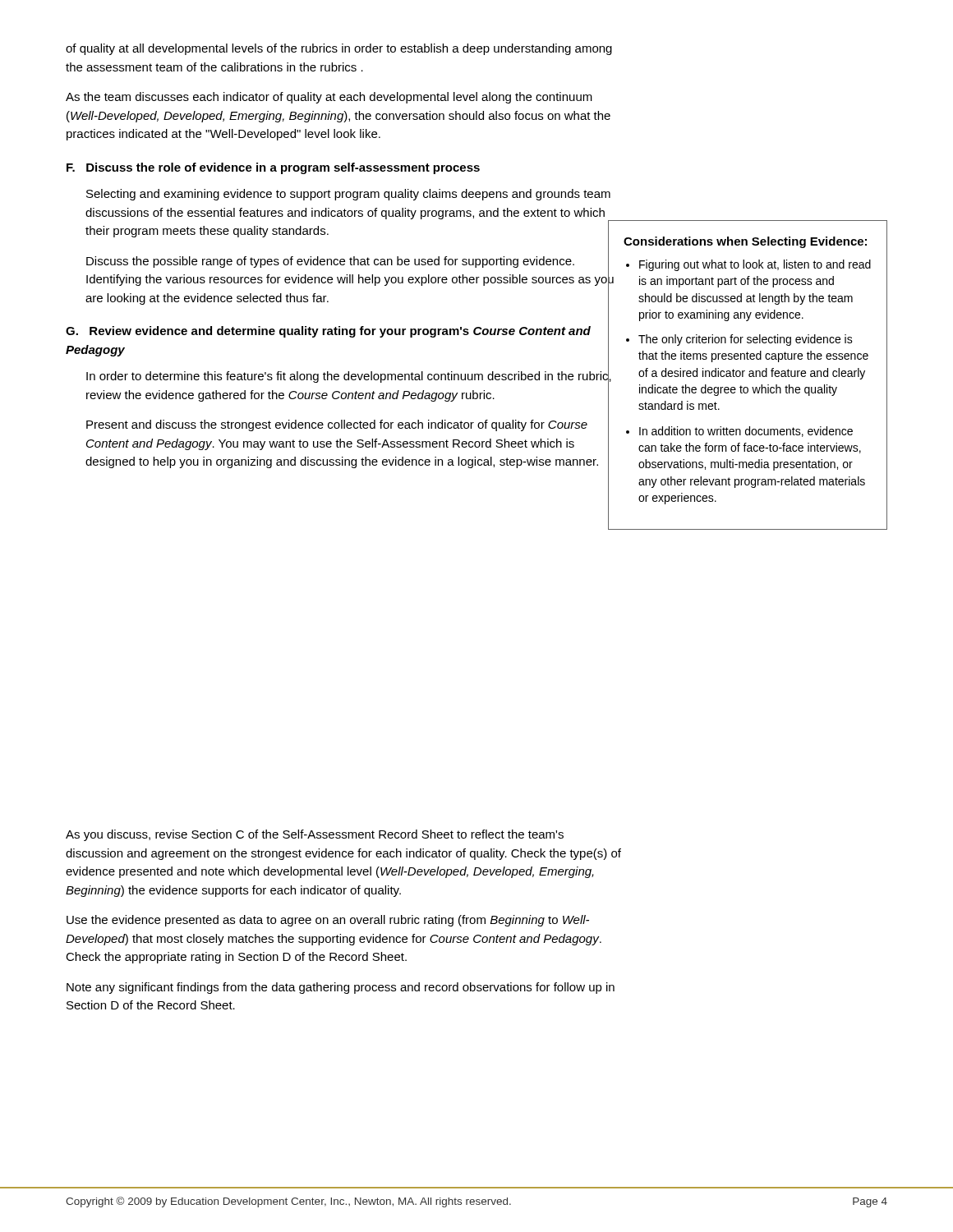The width and height of the screenshot is (953, 1232).
Task: Click on the block starting "As the team discusses each indicator of"
Action: click(338, 115)
